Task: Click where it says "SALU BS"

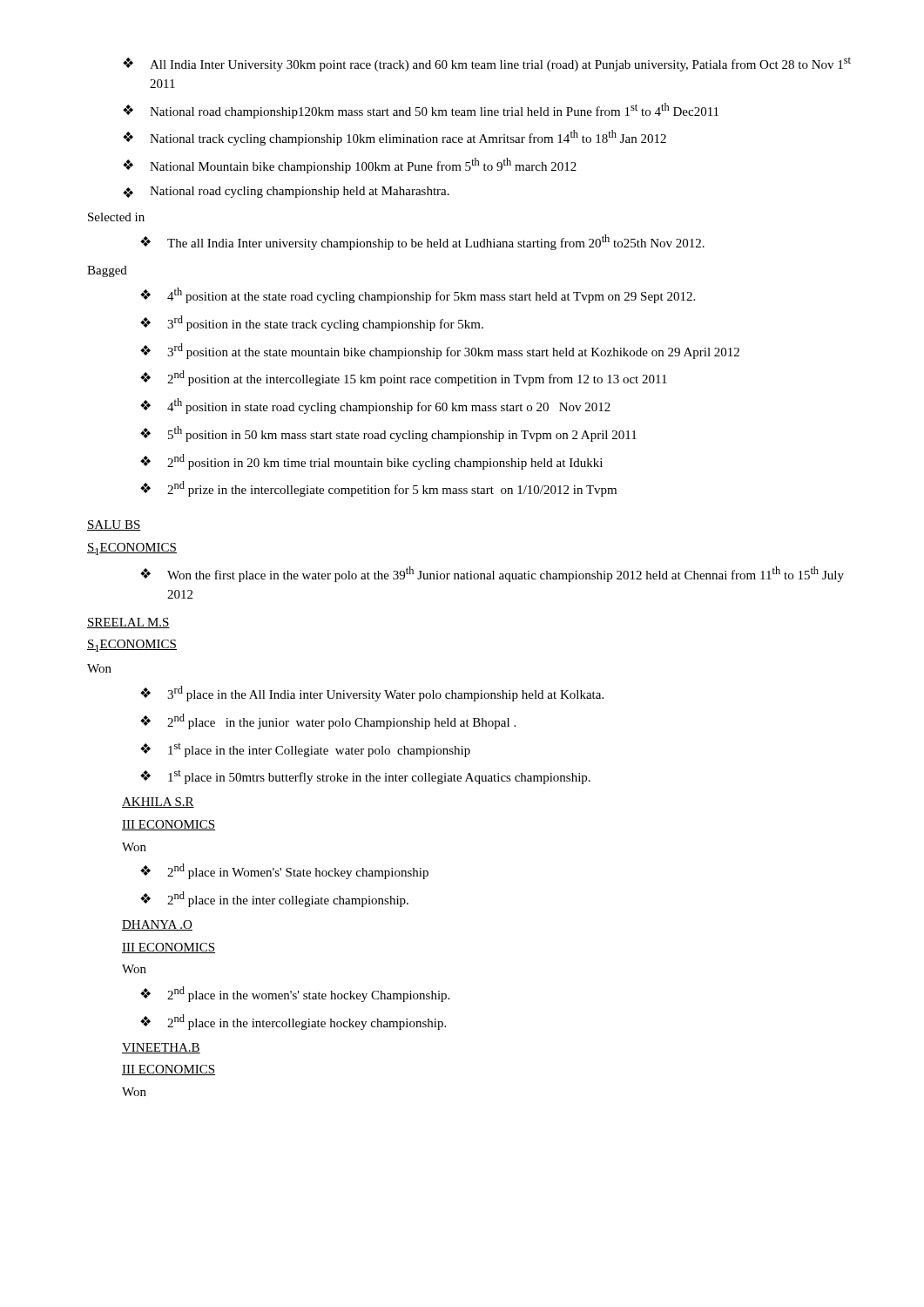Action: pyautogui.click(x=114, y=525)
